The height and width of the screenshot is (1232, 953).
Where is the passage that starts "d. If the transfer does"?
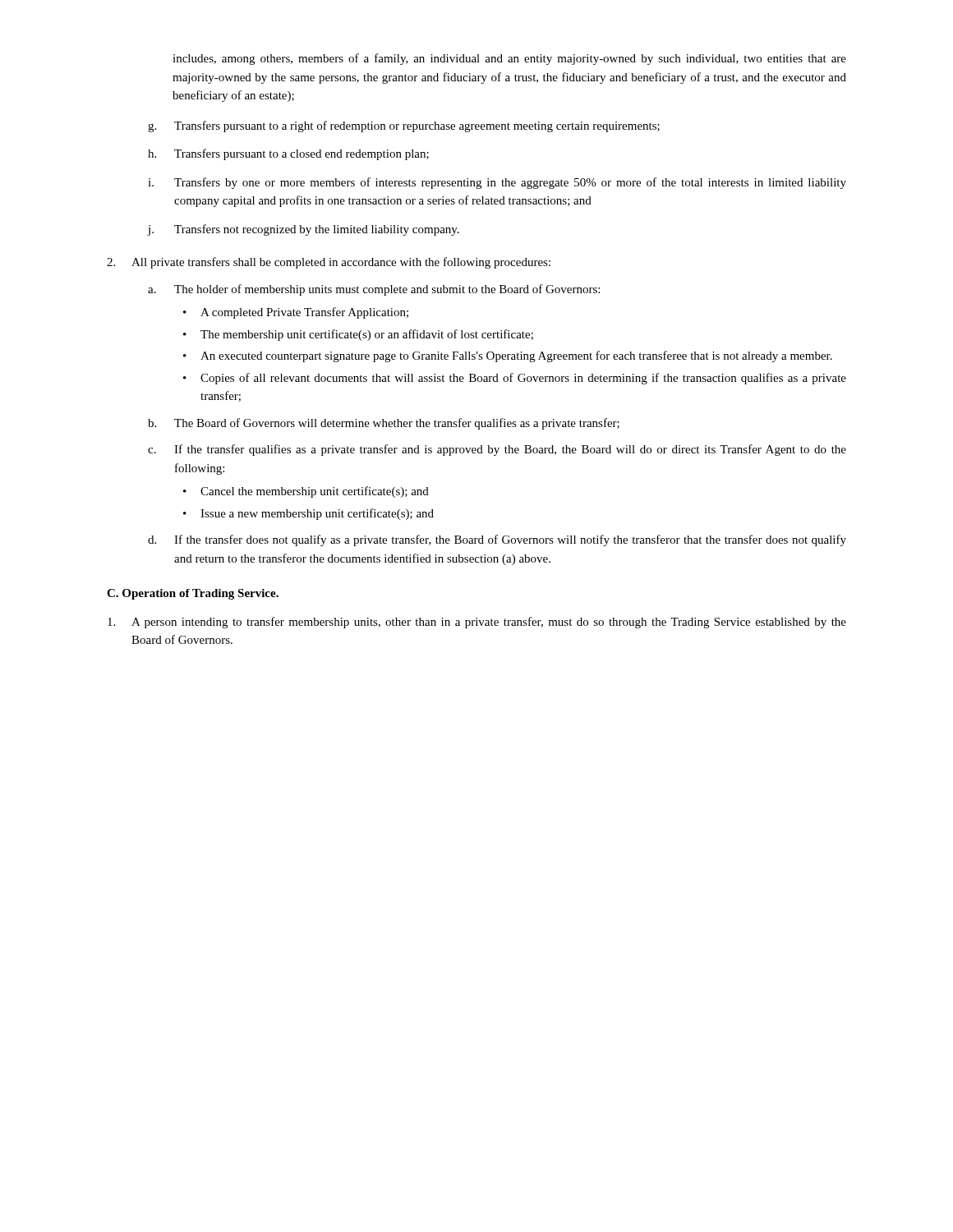(x=497, y=549)
